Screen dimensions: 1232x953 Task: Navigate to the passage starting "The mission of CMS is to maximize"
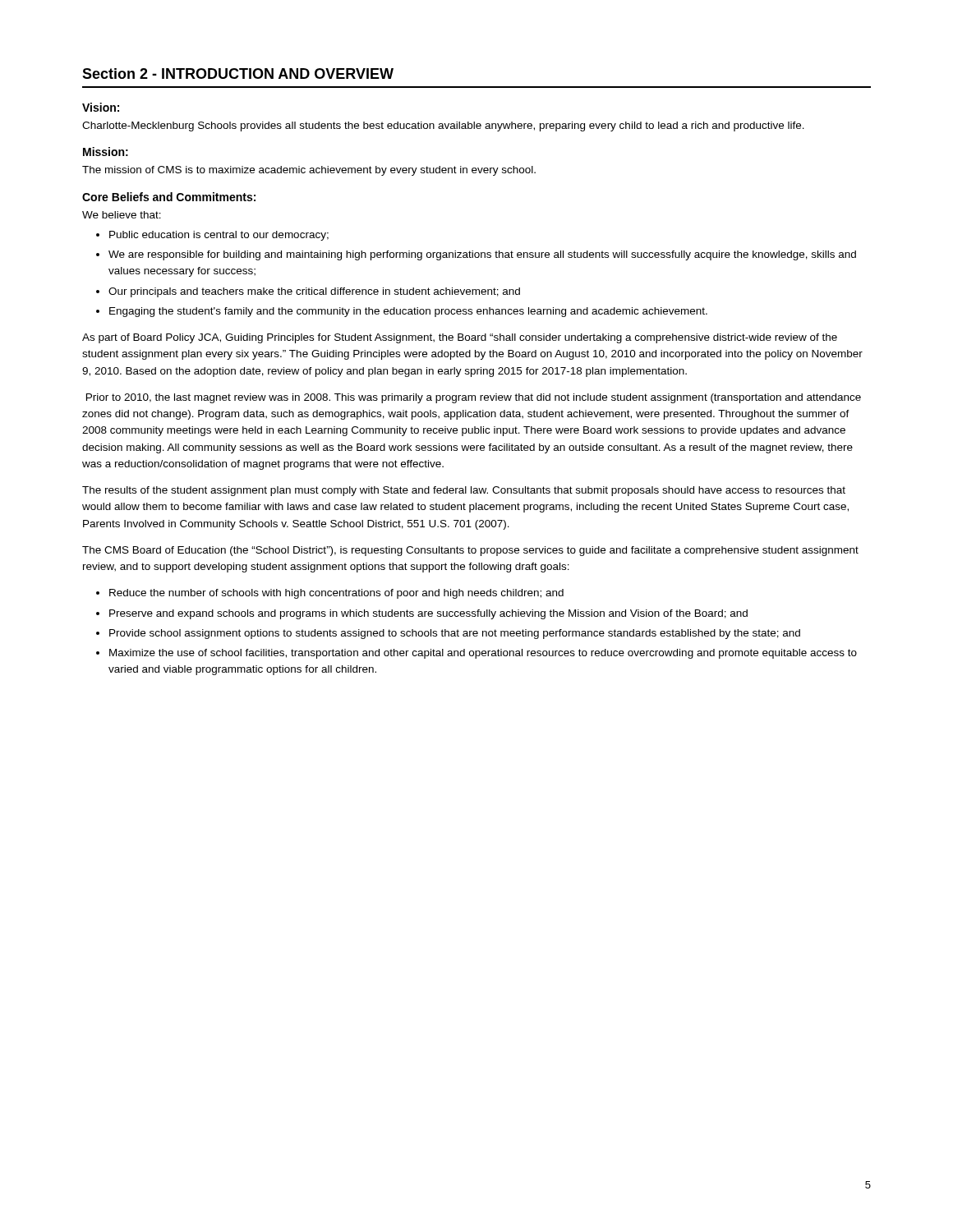pos(309,170)
